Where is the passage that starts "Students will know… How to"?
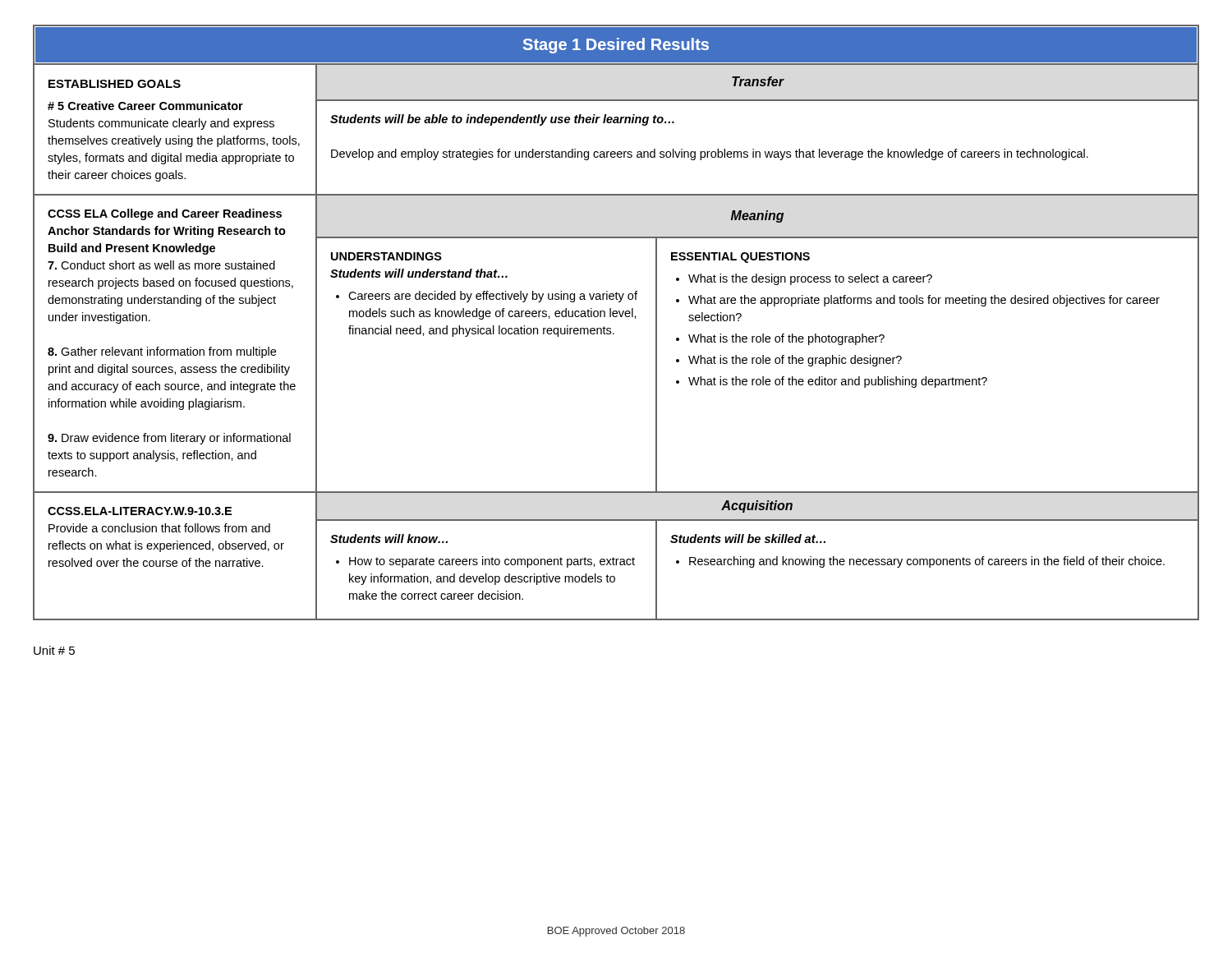Image resolution: width=1232 pixels, height=953 pixels. 486,569
